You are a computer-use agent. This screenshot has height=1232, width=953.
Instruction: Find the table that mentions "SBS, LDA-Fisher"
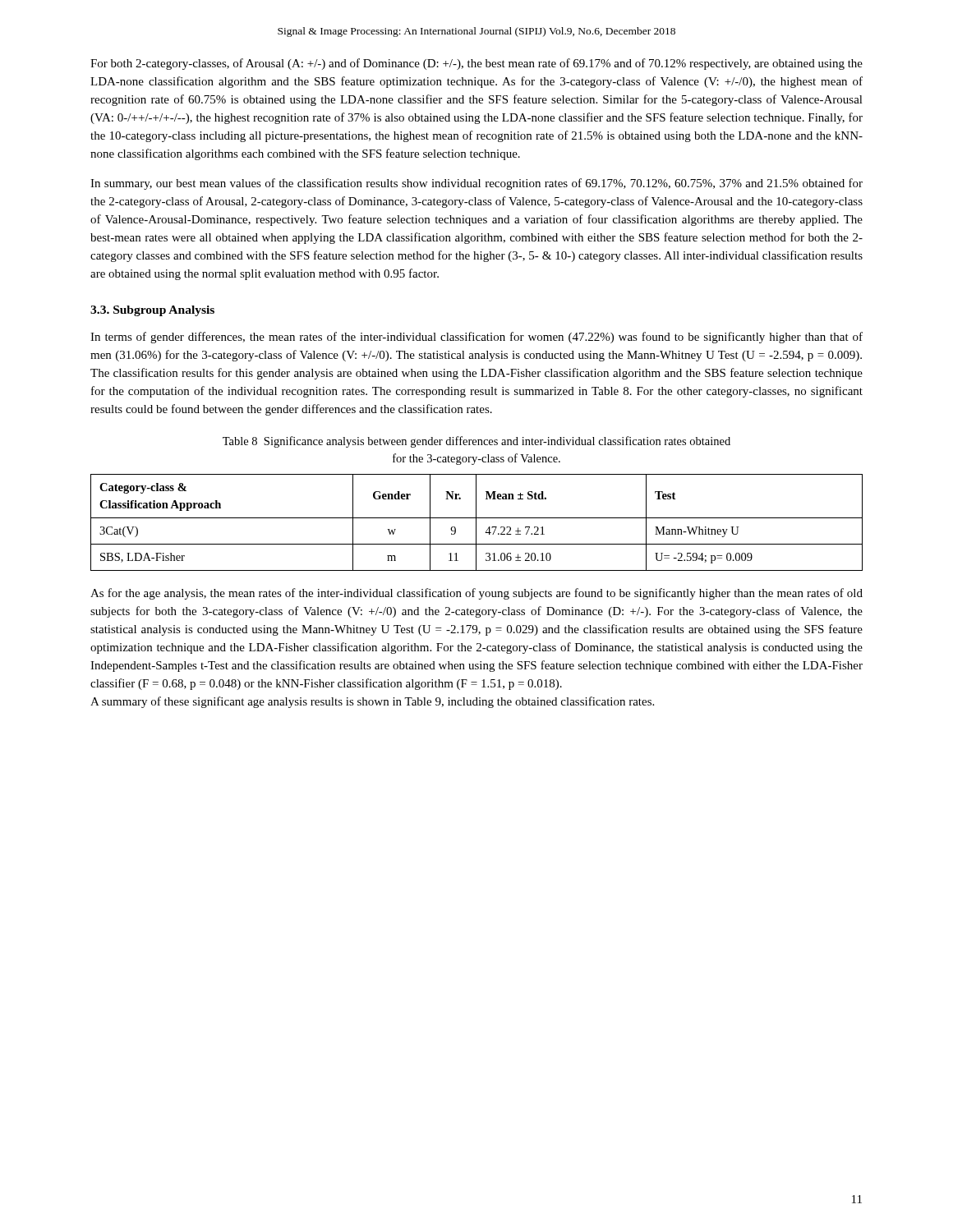tap(476, 522)
